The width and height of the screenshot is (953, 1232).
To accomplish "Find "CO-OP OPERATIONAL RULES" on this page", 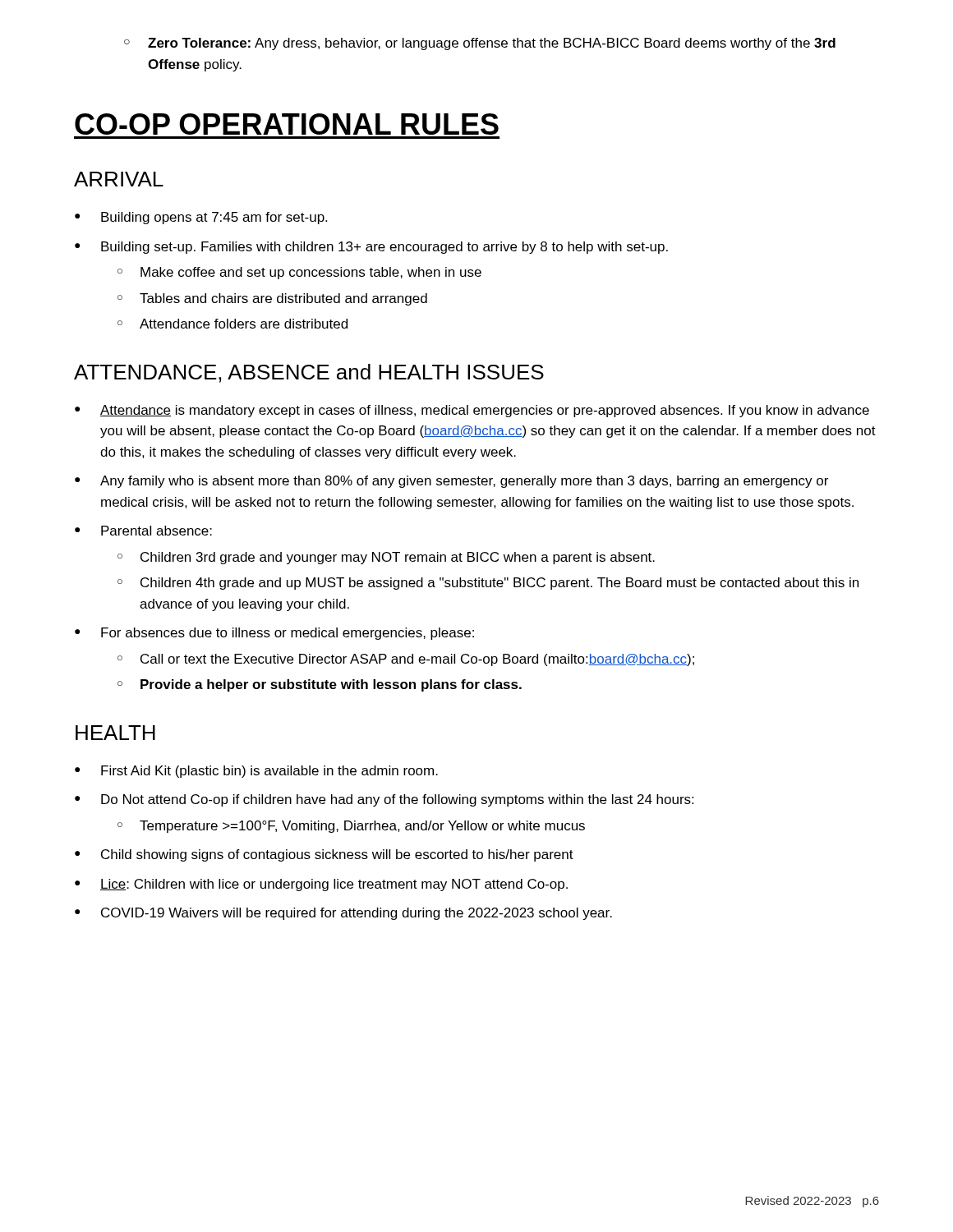I will (287, 124).
